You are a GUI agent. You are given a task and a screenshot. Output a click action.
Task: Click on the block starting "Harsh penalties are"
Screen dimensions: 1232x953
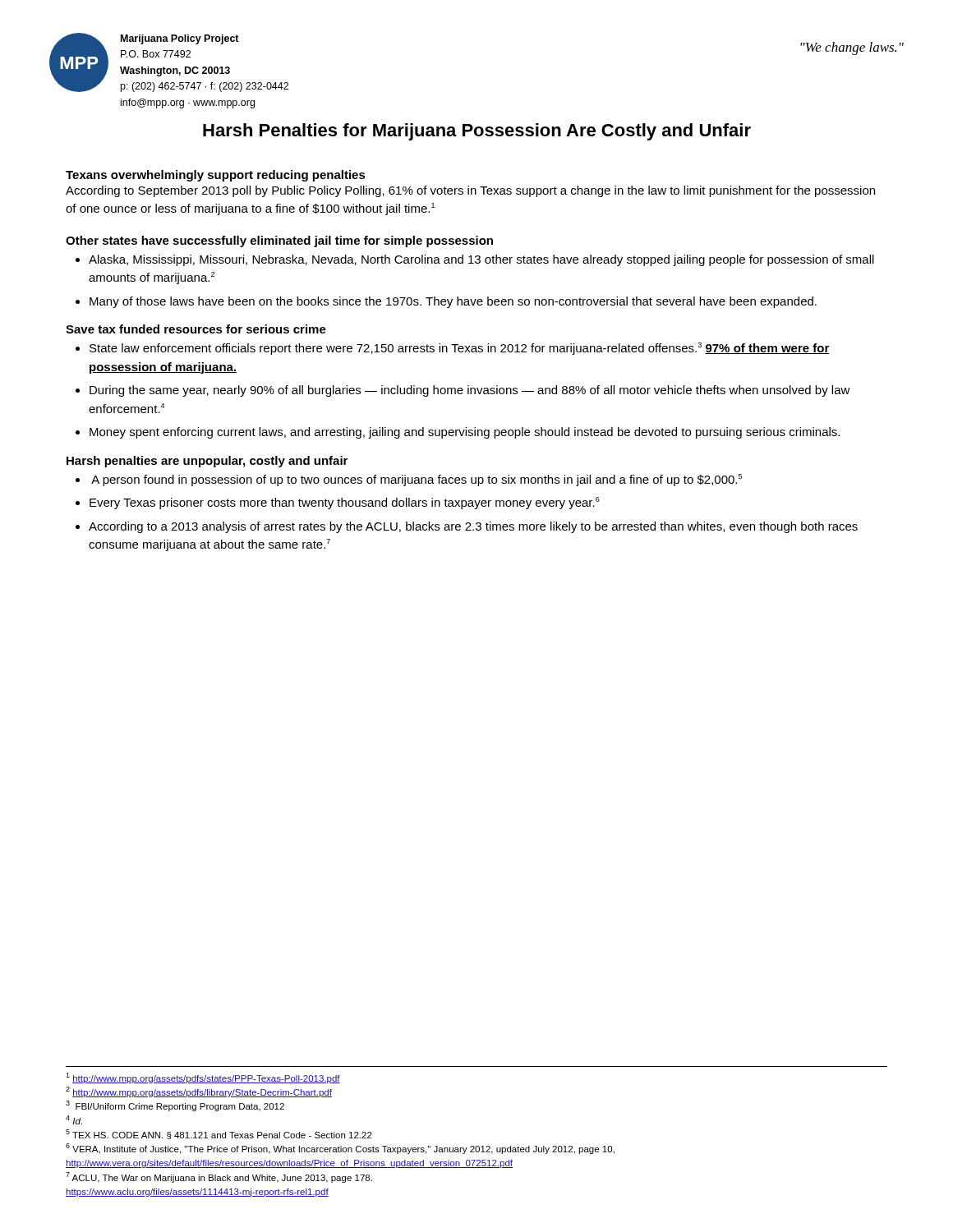[x=207, y=460]
